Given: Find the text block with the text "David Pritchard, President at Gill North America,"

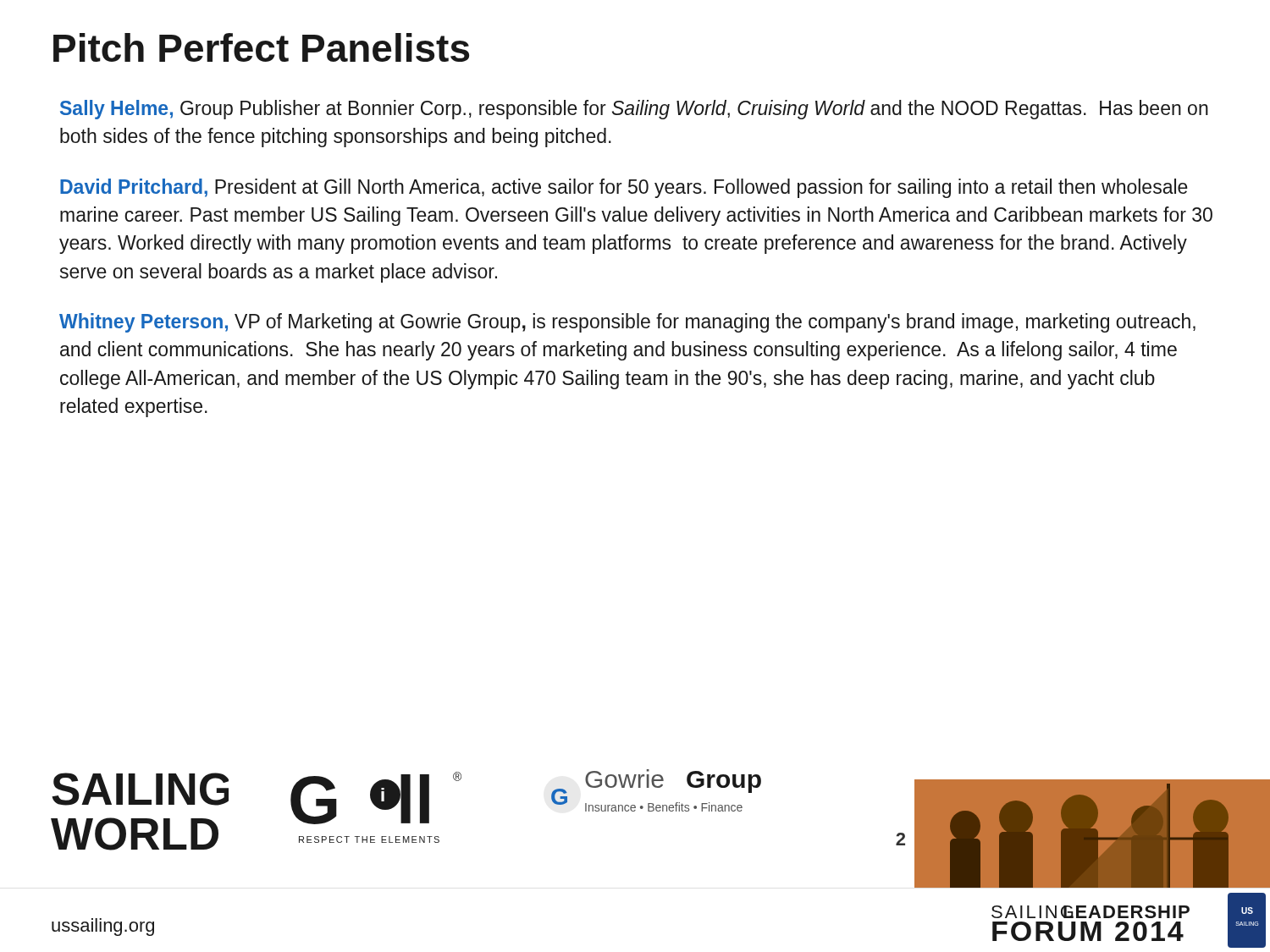Looking at the screenshot, I should (636, 229).
